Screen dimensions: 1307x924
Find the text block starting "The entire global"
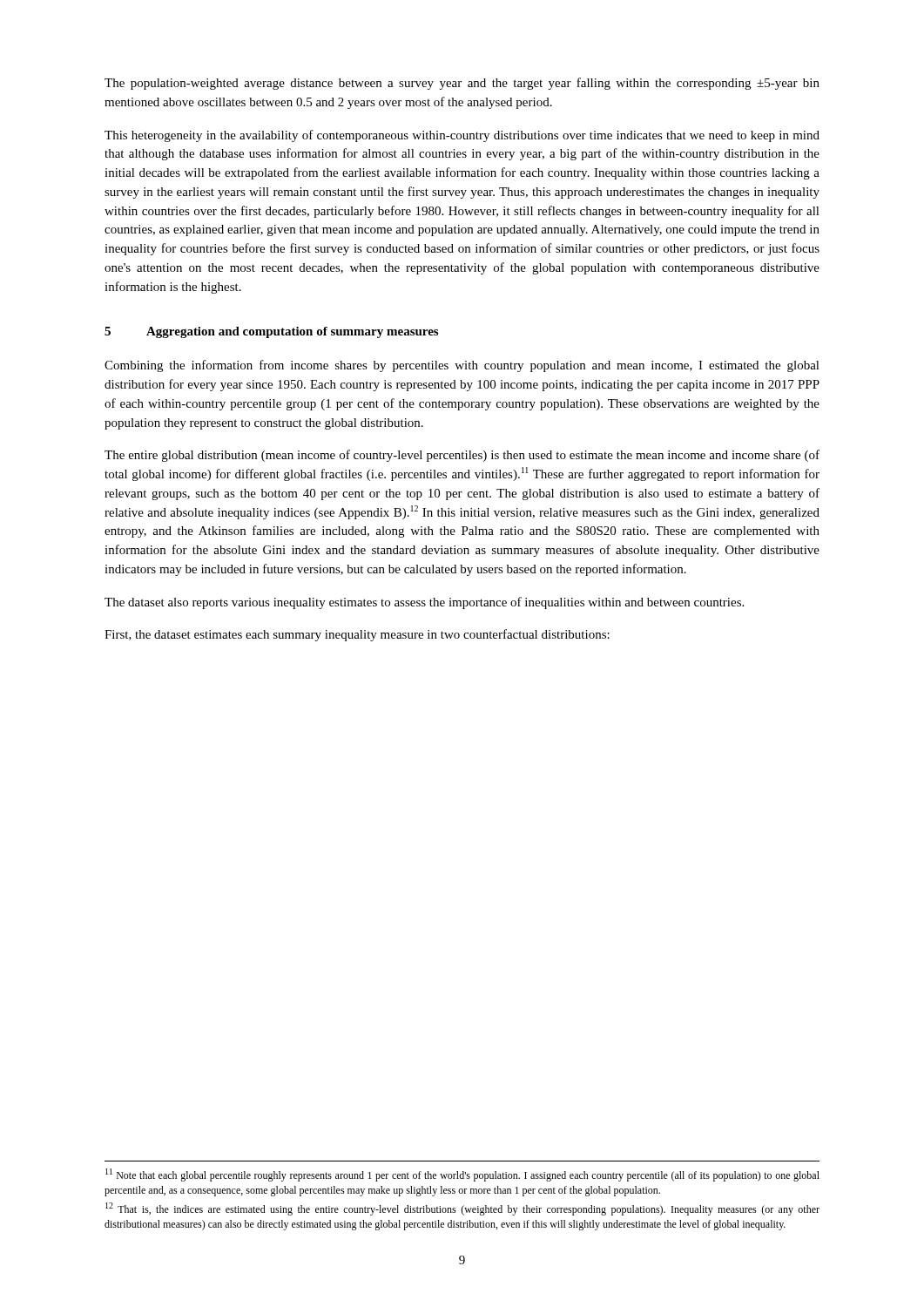coord(462,512)
